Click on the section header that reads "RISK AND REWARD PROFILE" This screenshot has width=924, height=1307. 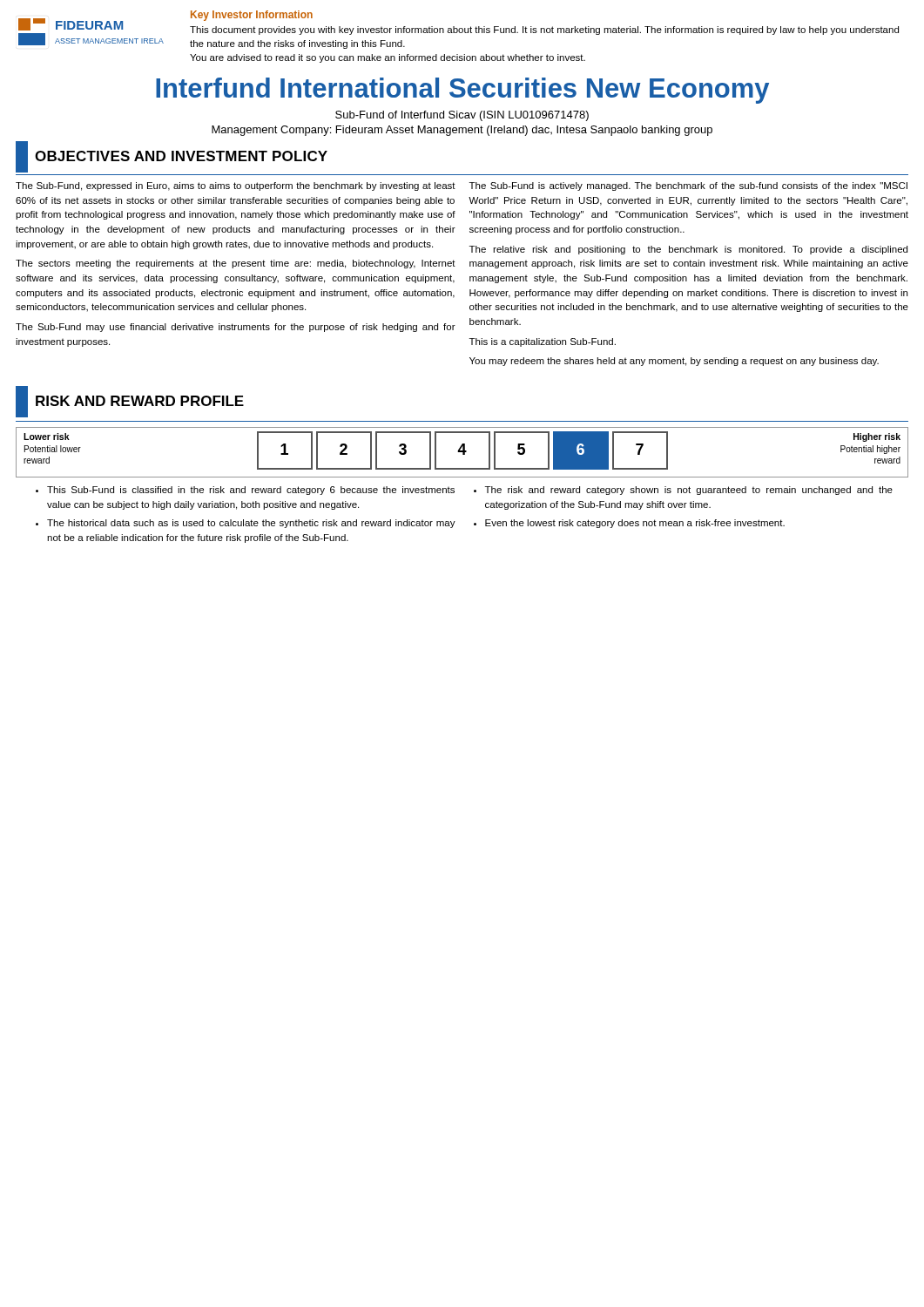pyautogui.click(x=130, y=402)
